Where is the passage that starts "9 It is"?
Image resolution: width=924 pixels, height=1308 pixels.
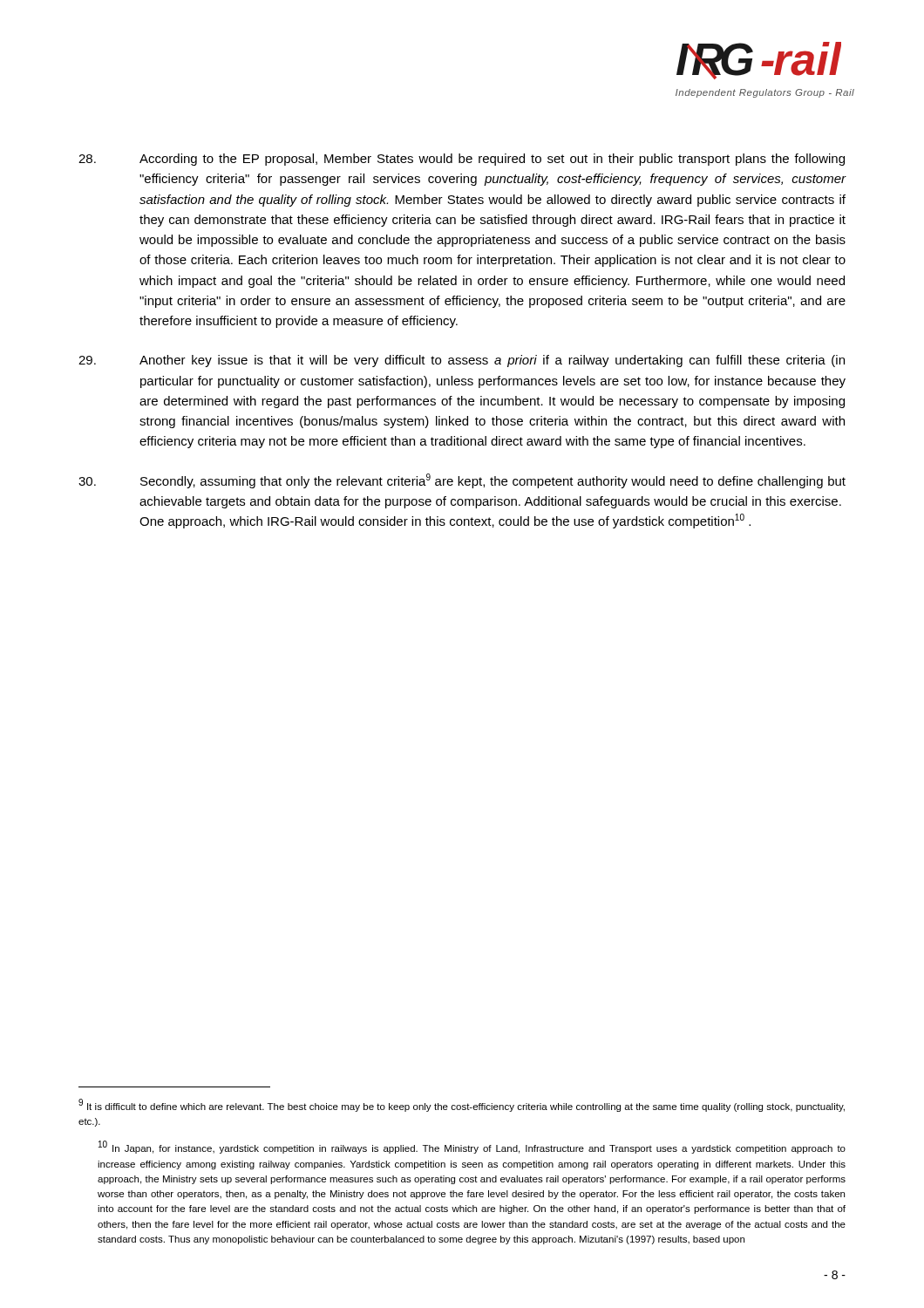[x=462, y=1112]
